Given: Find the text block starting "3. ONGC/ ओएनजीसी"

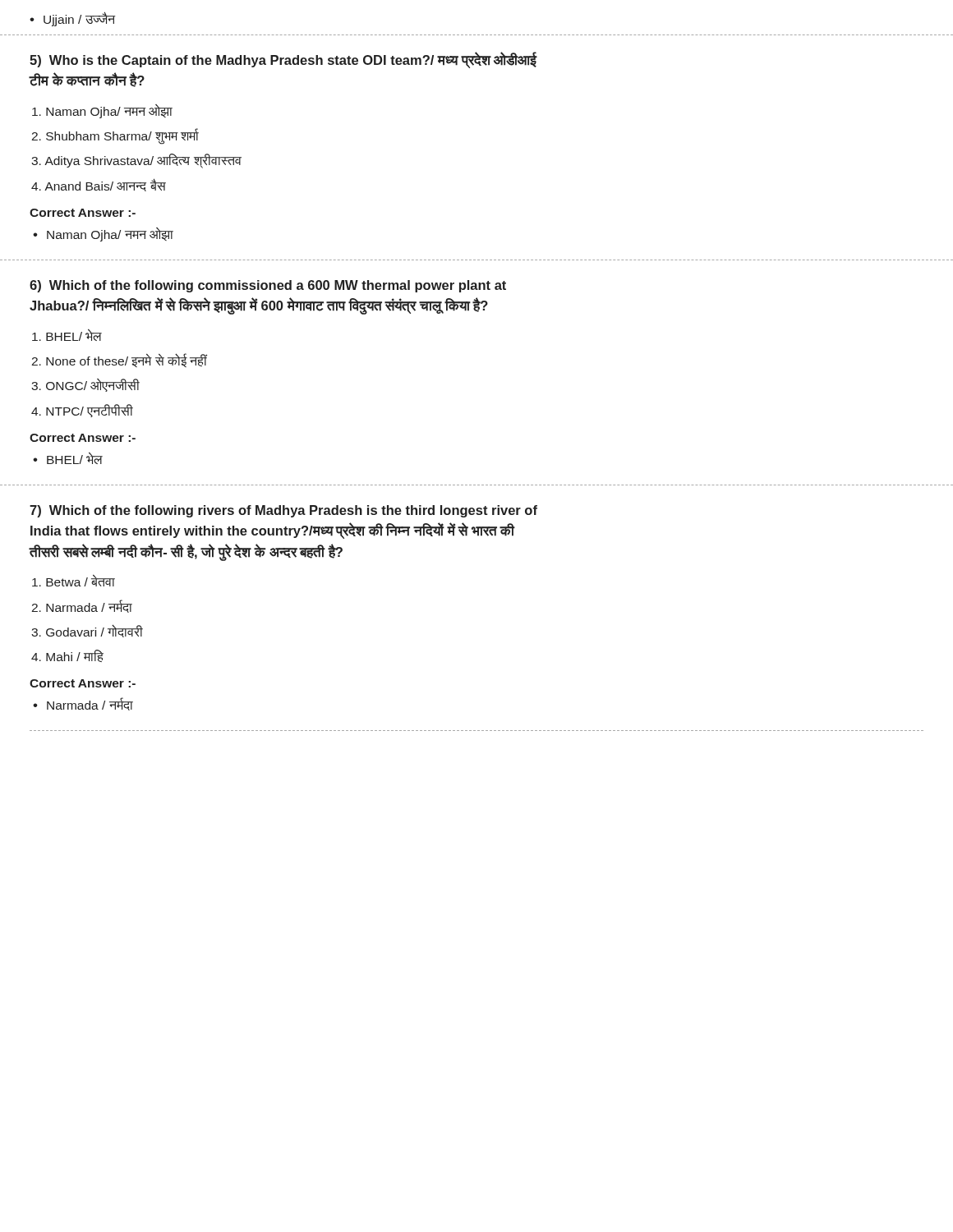Looking at the screenshot, I should click(86, 386).
